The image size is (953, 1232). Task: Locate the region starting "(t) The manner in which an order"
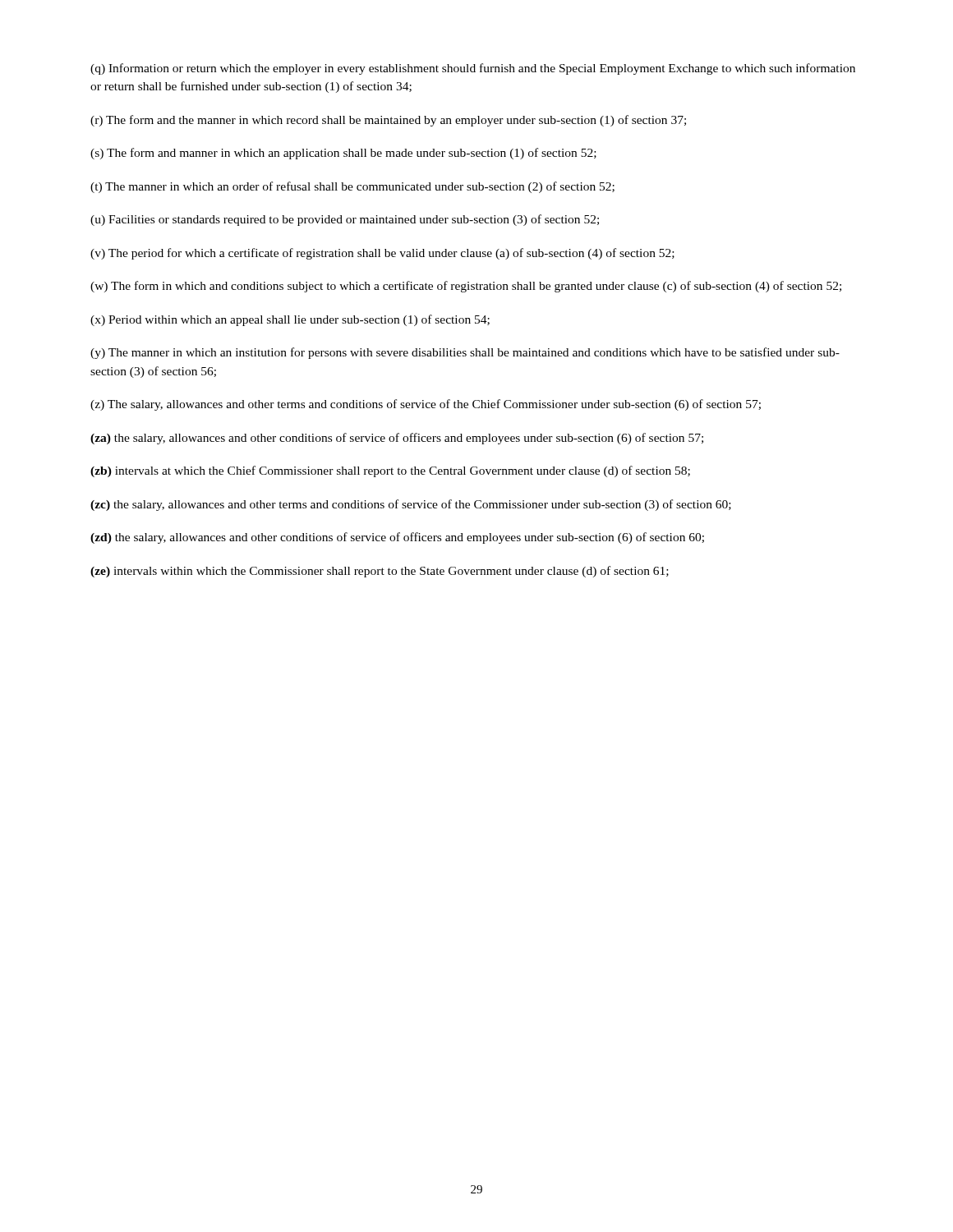tap(353, 186)
